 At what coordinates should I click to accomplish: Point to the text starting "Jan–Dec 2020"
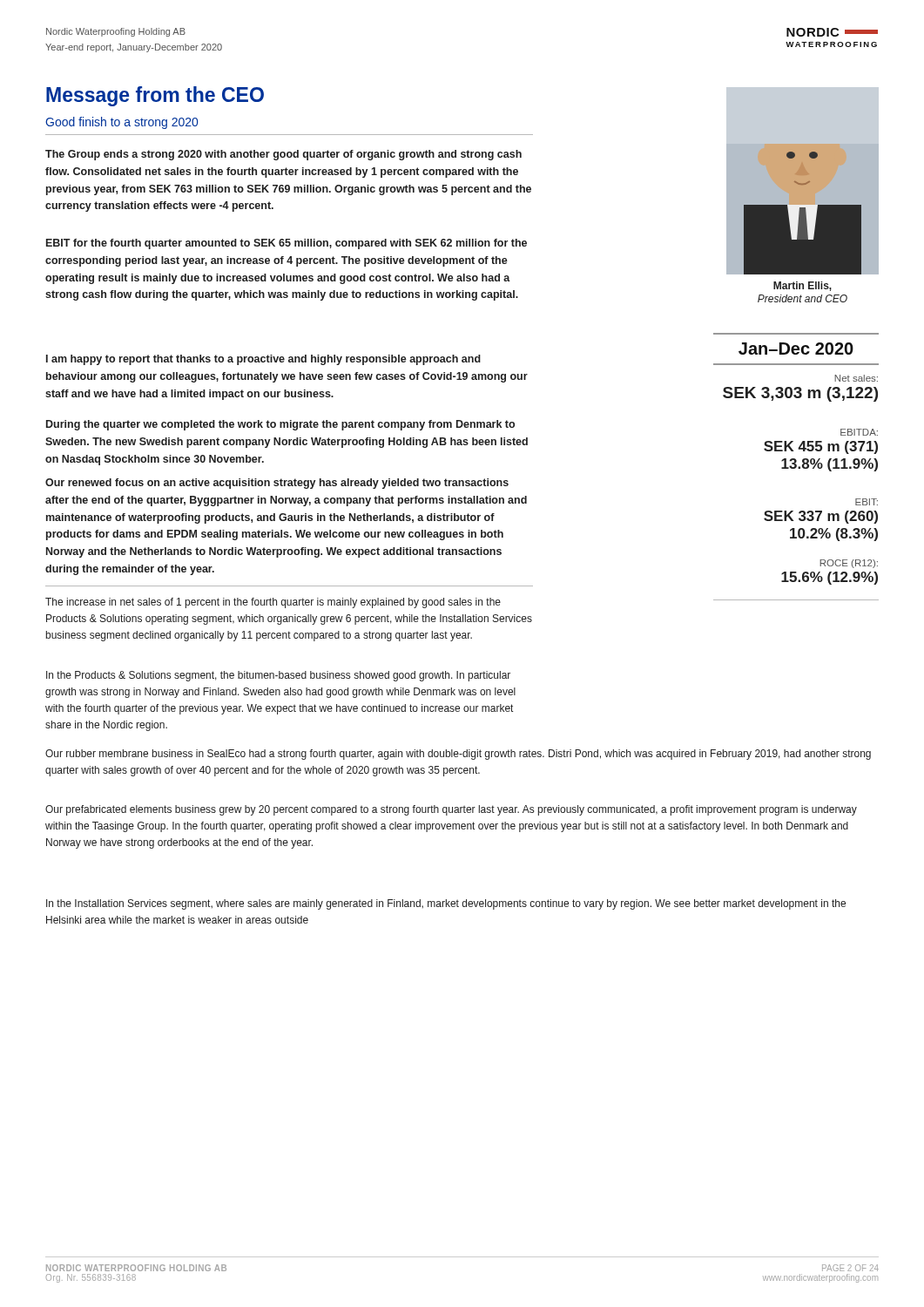point(796,349)
